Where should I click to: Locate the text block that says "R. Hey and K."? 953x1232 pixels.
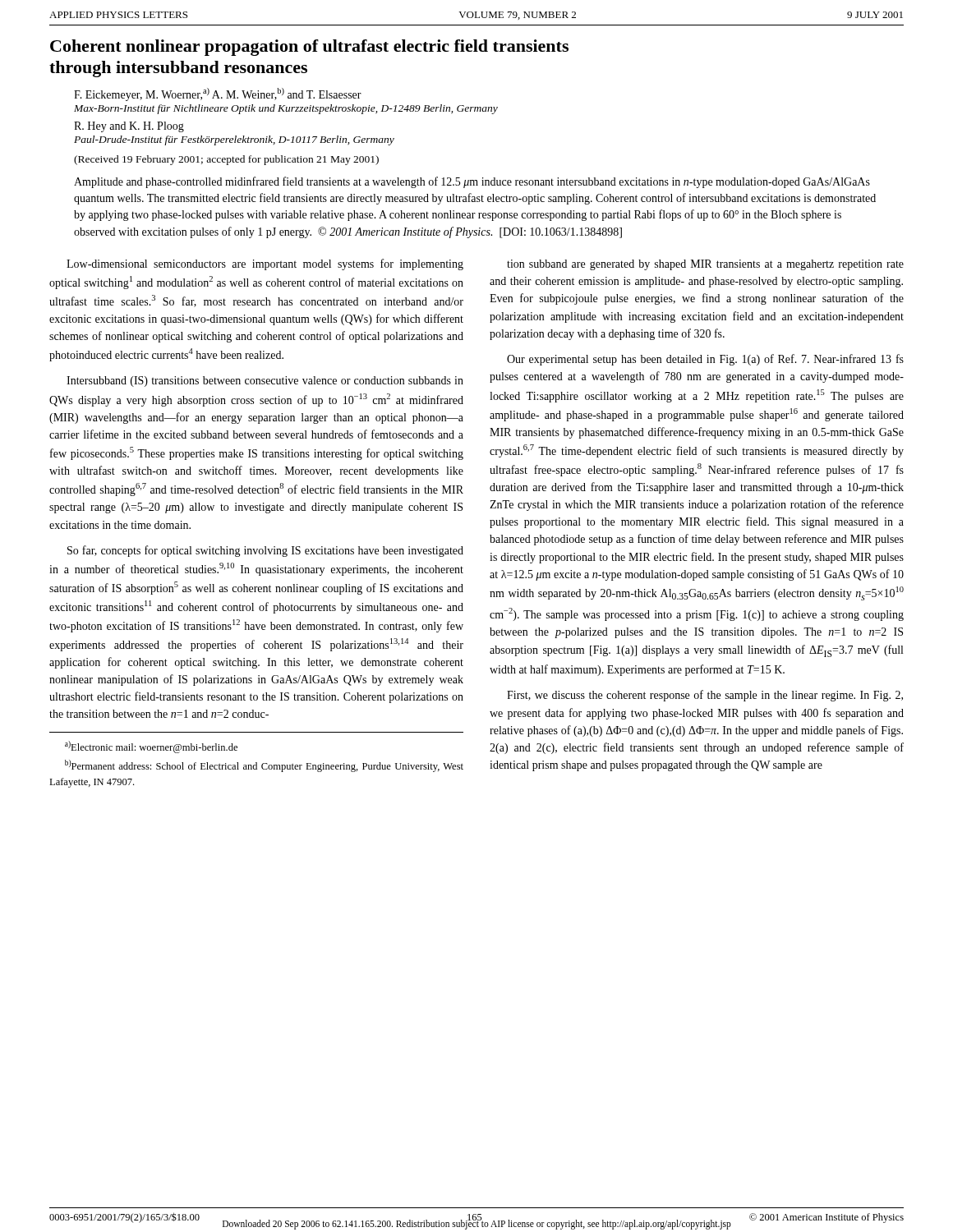tap(234, 132)
